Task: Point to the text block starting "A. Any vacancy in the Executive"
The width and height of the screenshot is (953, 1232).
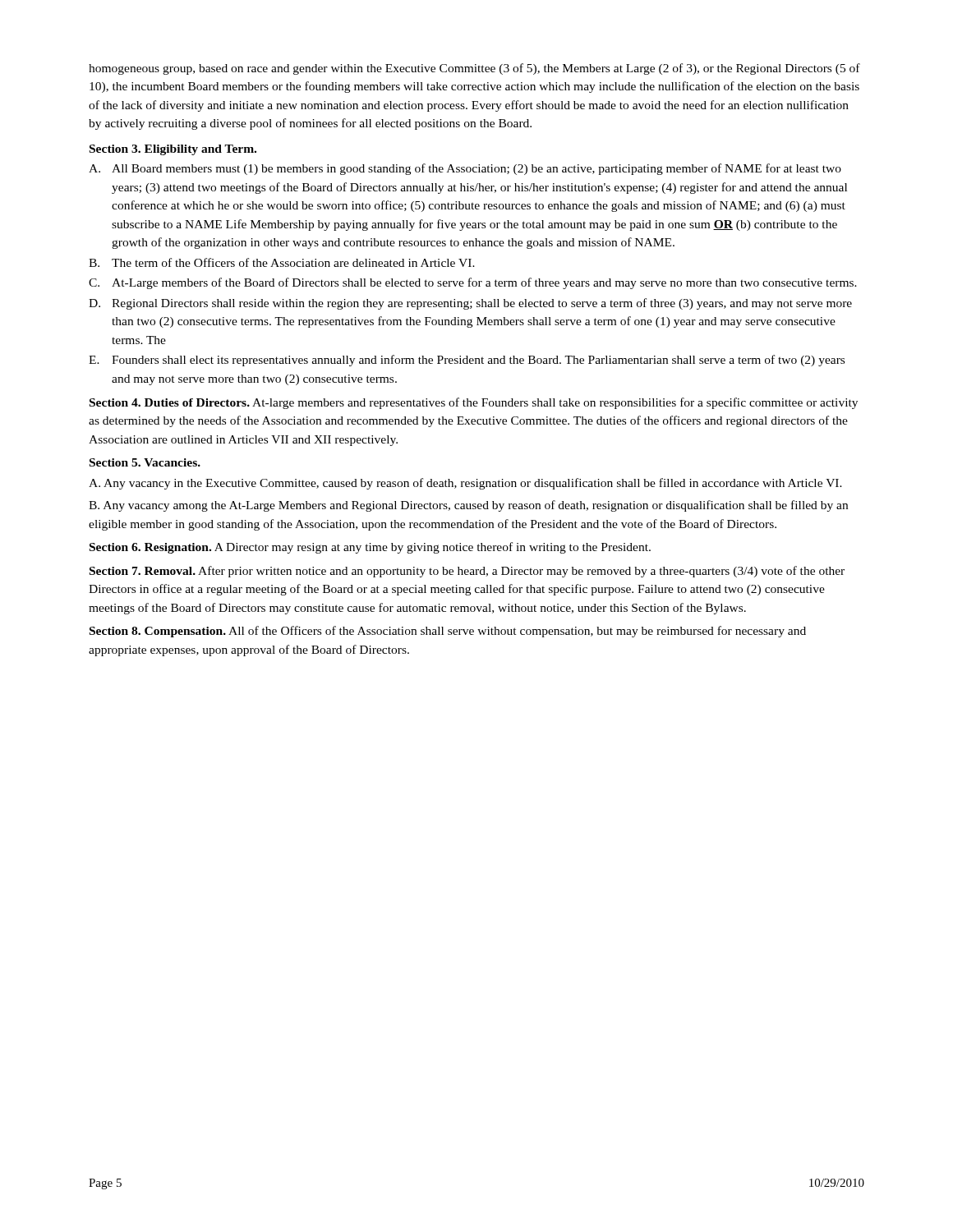Action: point(476,483)
